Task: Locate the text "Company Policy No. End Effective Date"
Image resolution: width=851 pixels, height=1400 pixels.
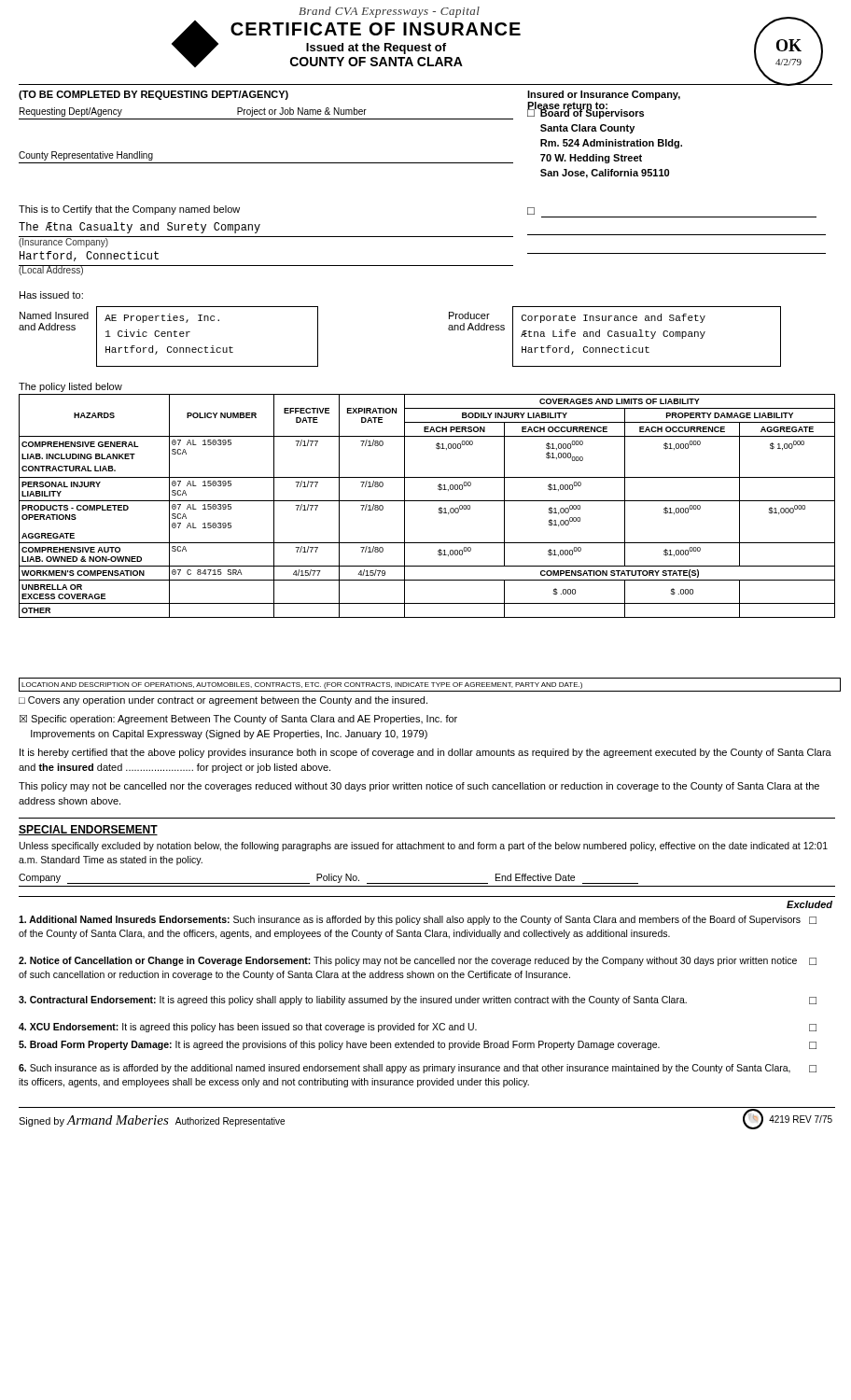Action: click(x=328, y=878)
